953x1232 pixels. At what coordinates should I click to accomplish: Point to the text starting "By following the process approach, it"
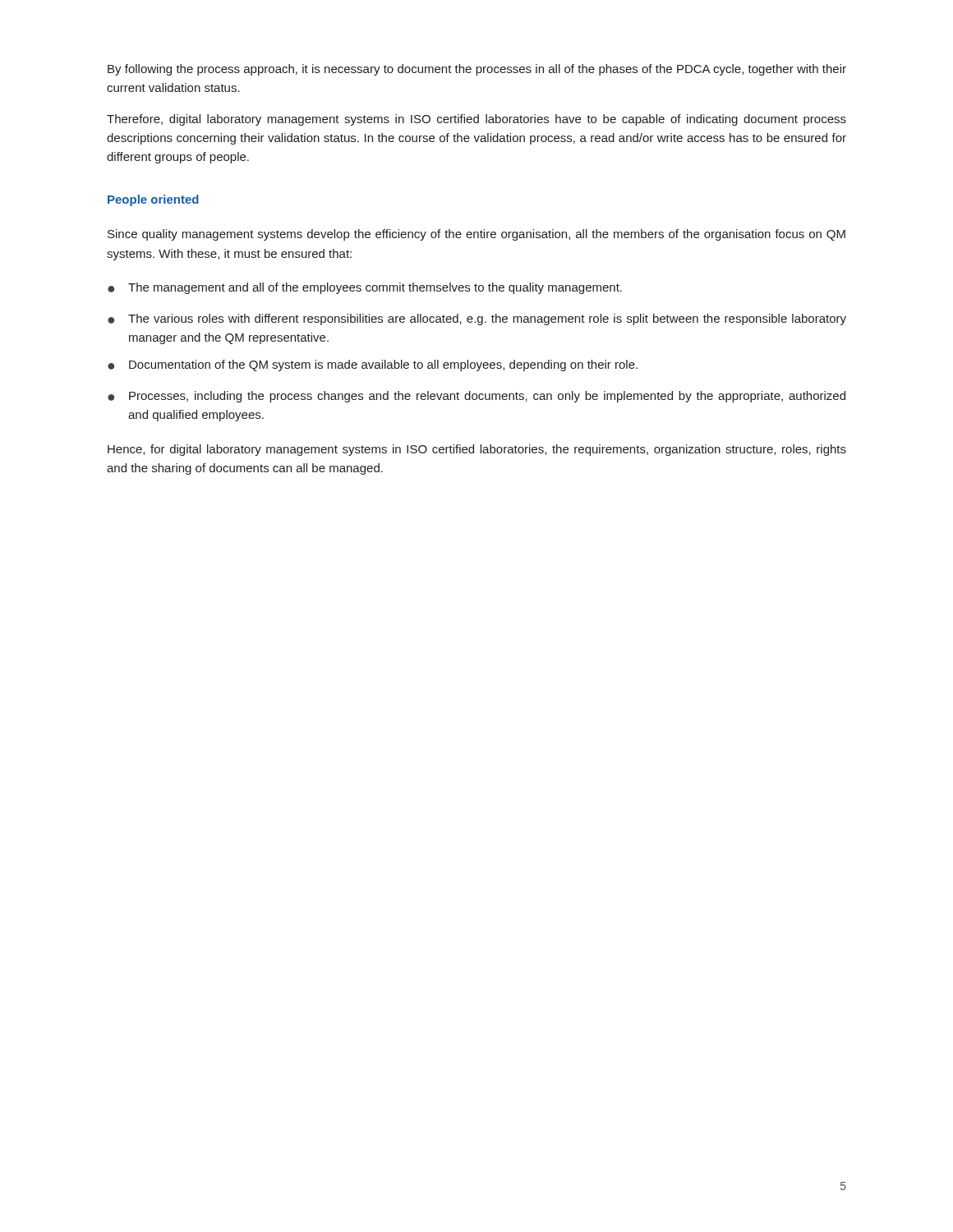click(x=476, y=78)
